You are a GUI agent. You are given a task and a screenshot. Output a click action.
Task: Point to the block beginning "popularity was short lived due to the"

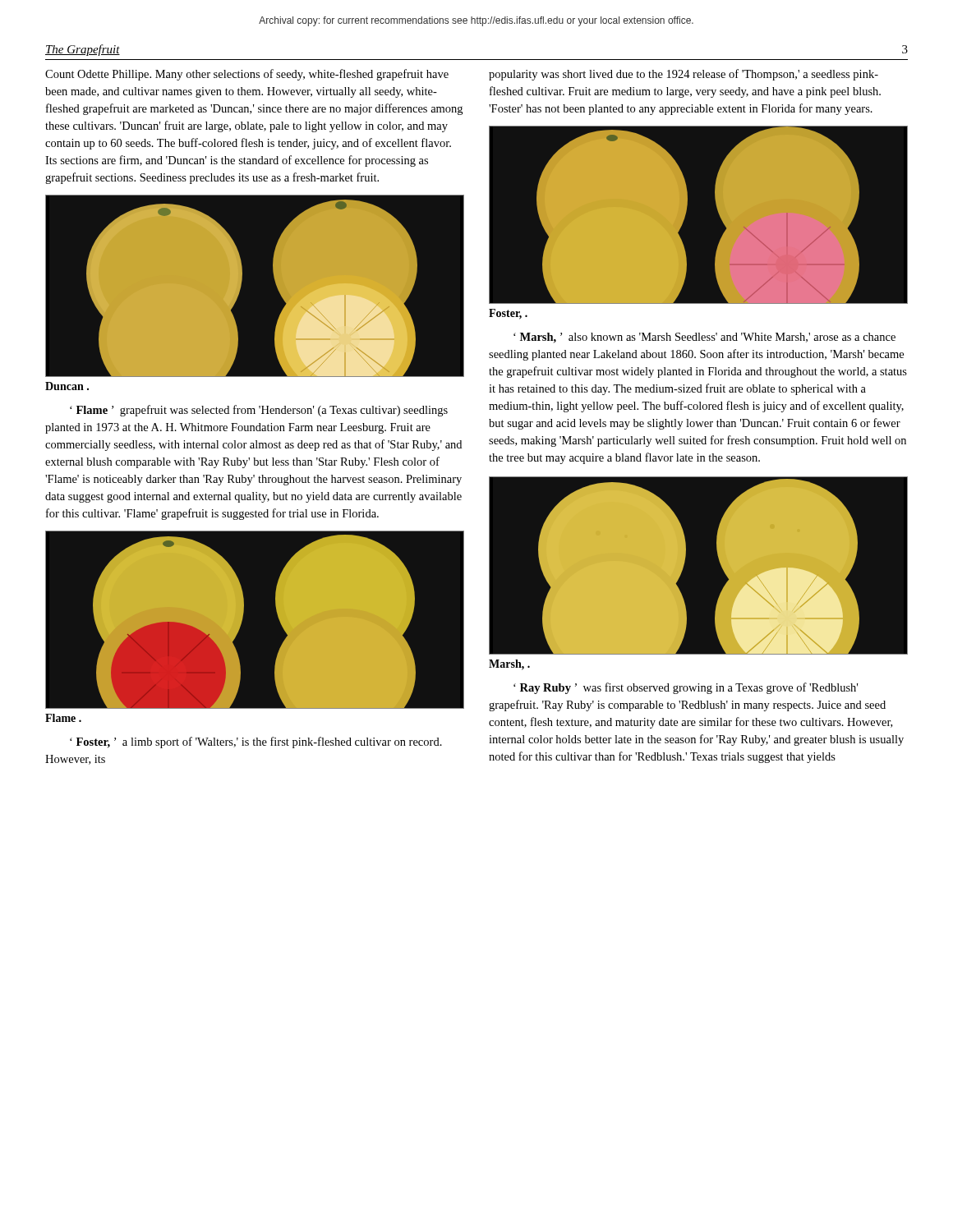coord(698,92)
